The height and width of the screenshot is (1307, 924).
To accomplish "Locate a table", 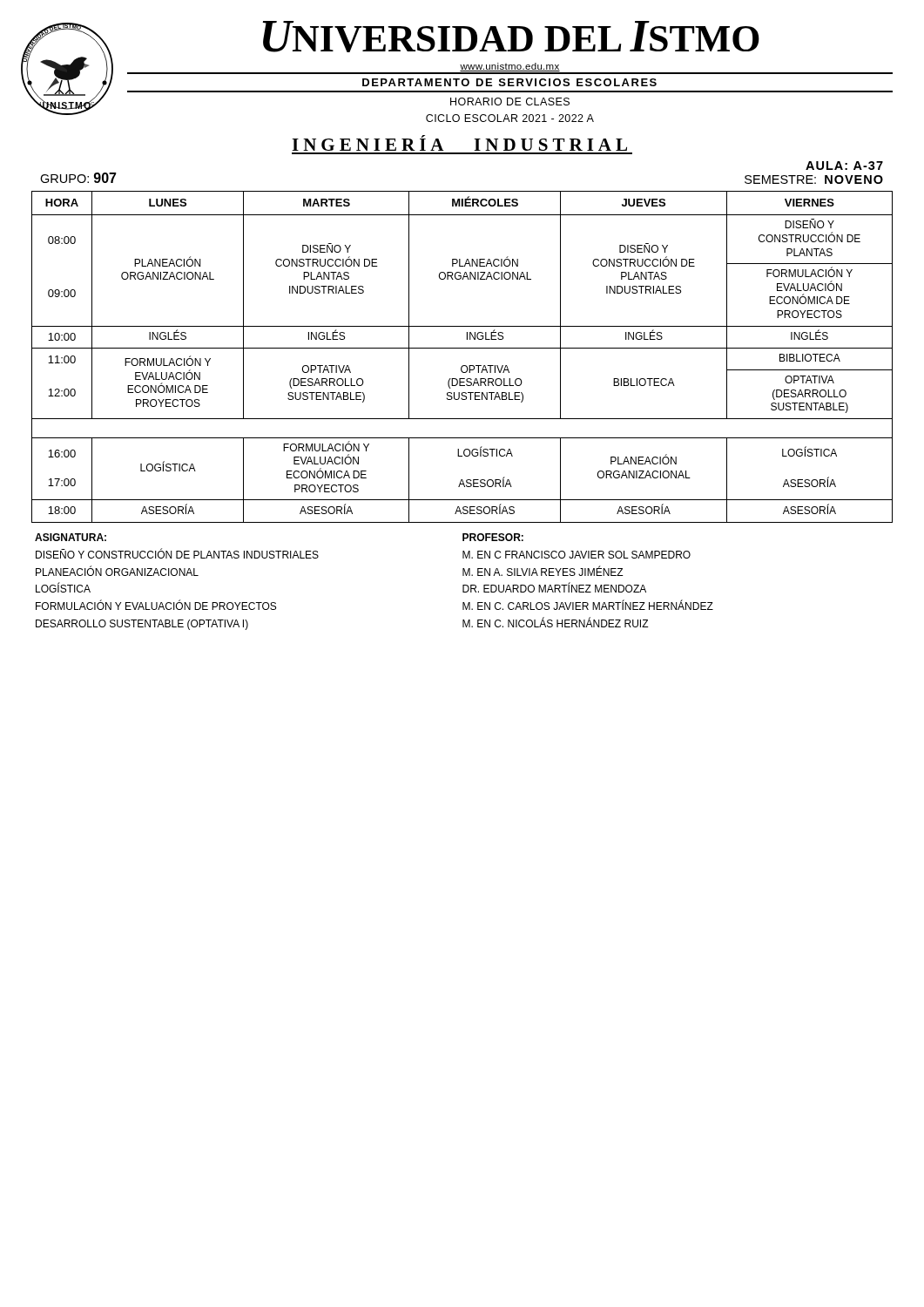I will click(x=462, y=357).
